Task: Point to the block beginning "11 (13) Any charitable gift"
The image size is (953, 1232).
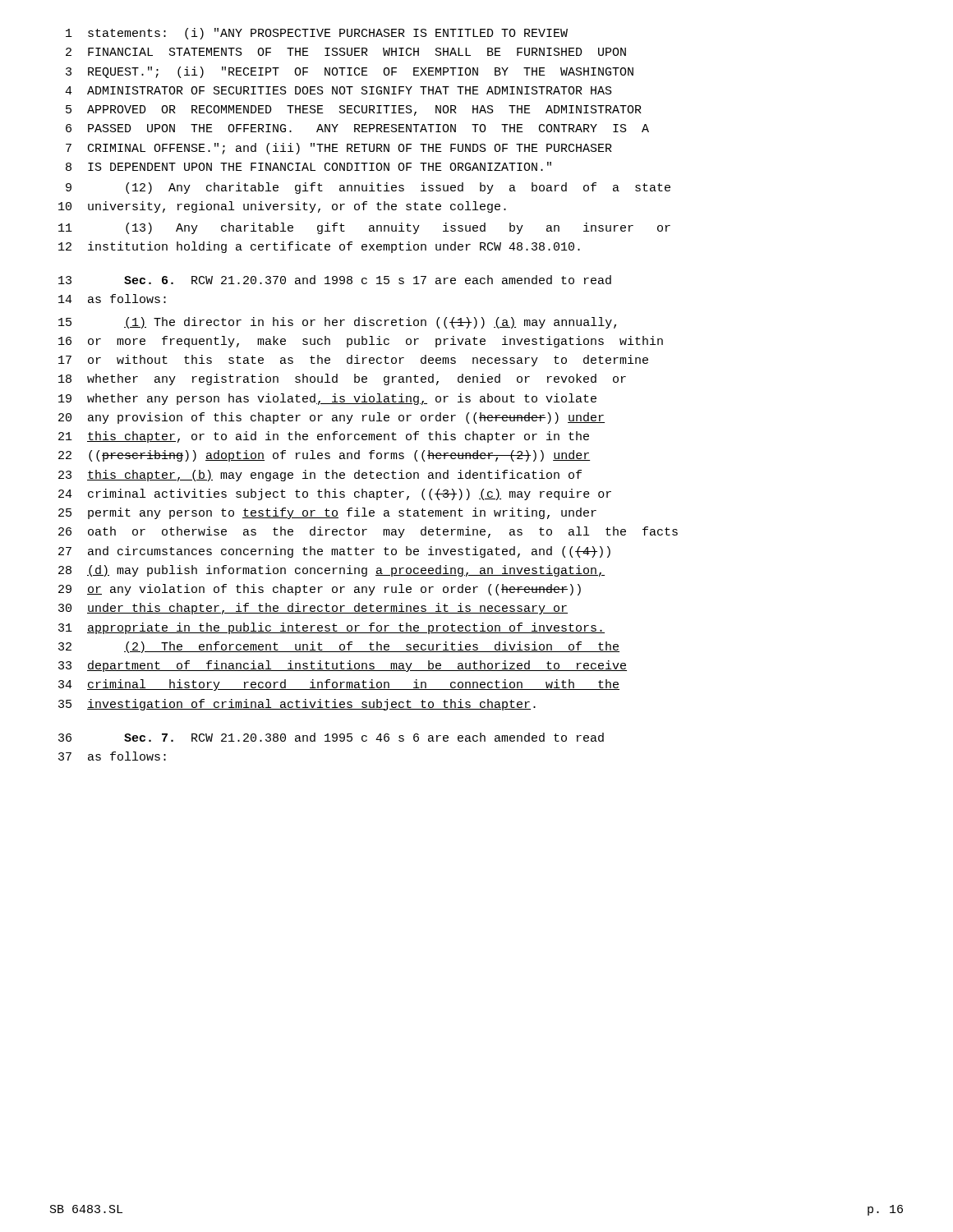Action: point(476,238)
